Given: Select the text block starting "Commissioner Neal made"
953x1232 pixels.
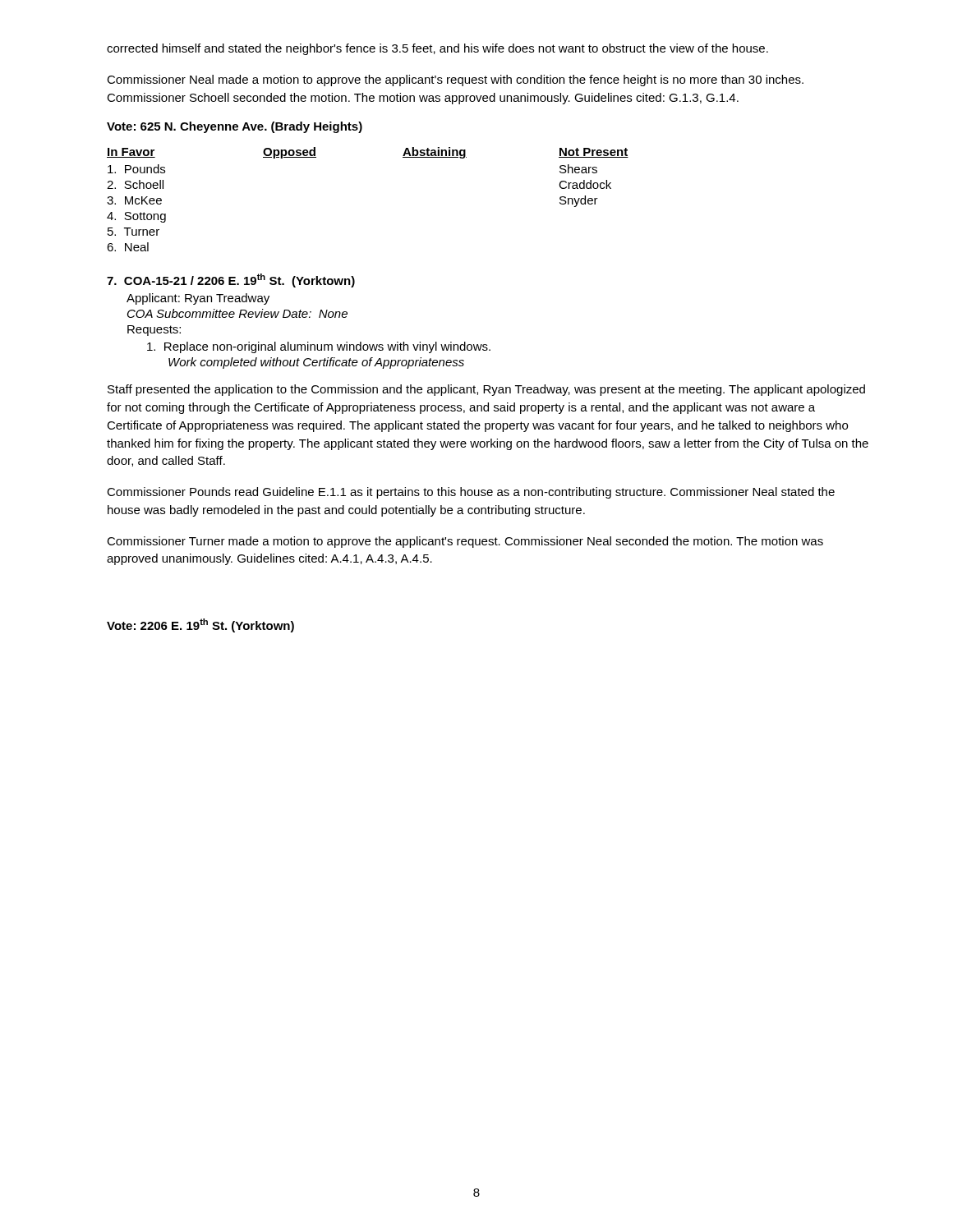Looking at the screenshot, I should tap(456, 88).
